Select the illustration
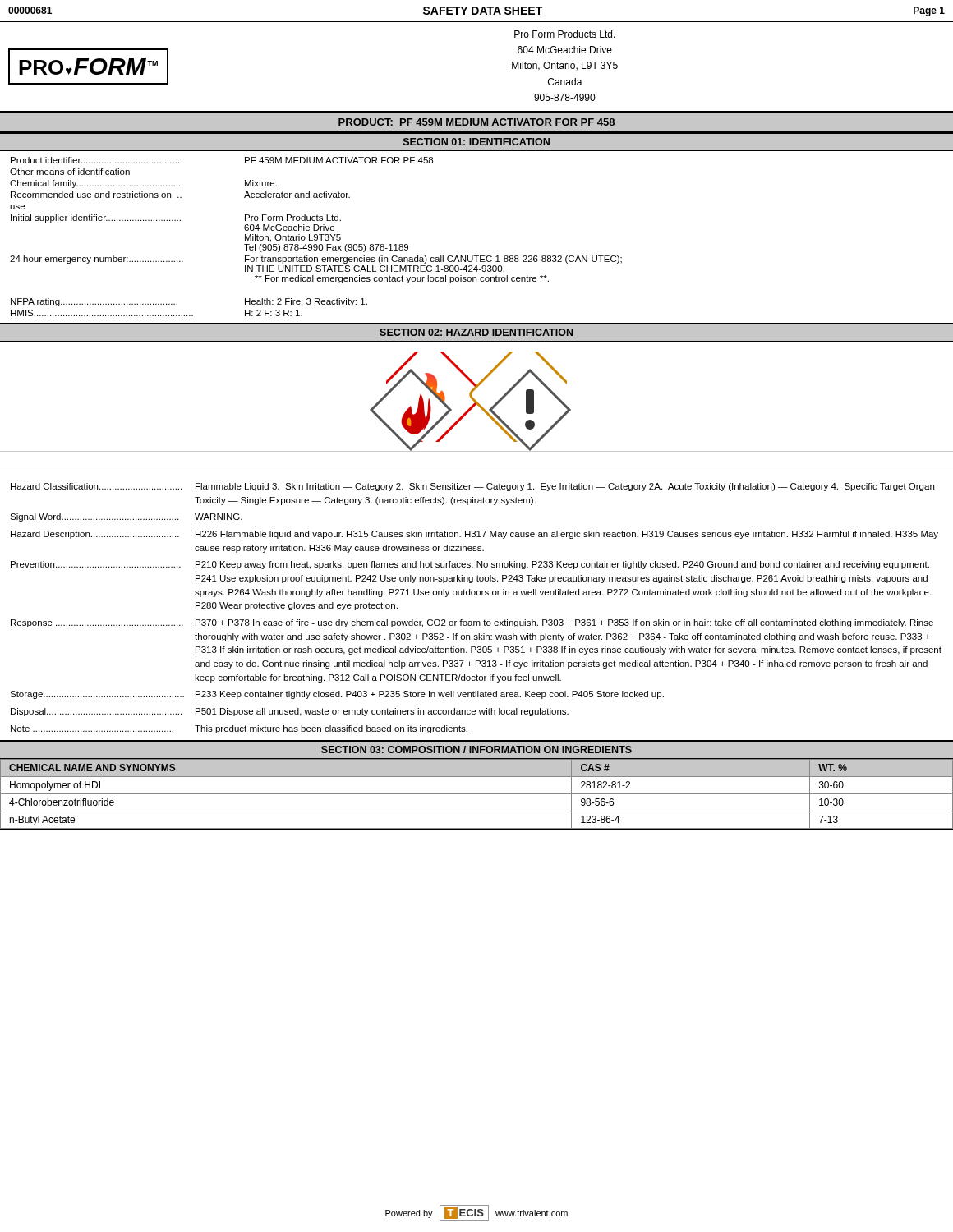The height and width of the screenshot is (1232, 953). point(476,411)
